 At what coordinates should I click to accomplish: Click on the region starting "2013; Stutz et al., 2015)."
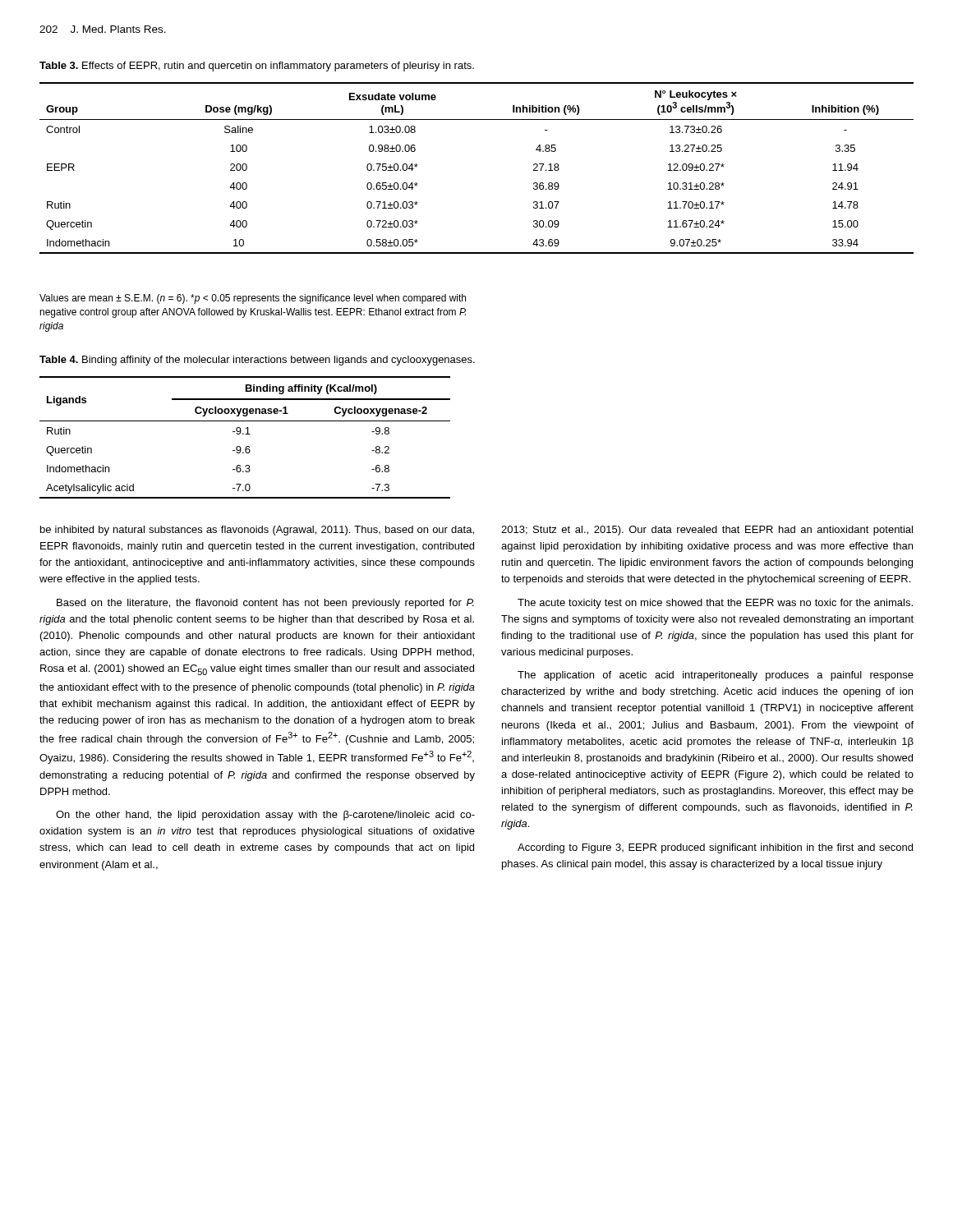(707, 554)
